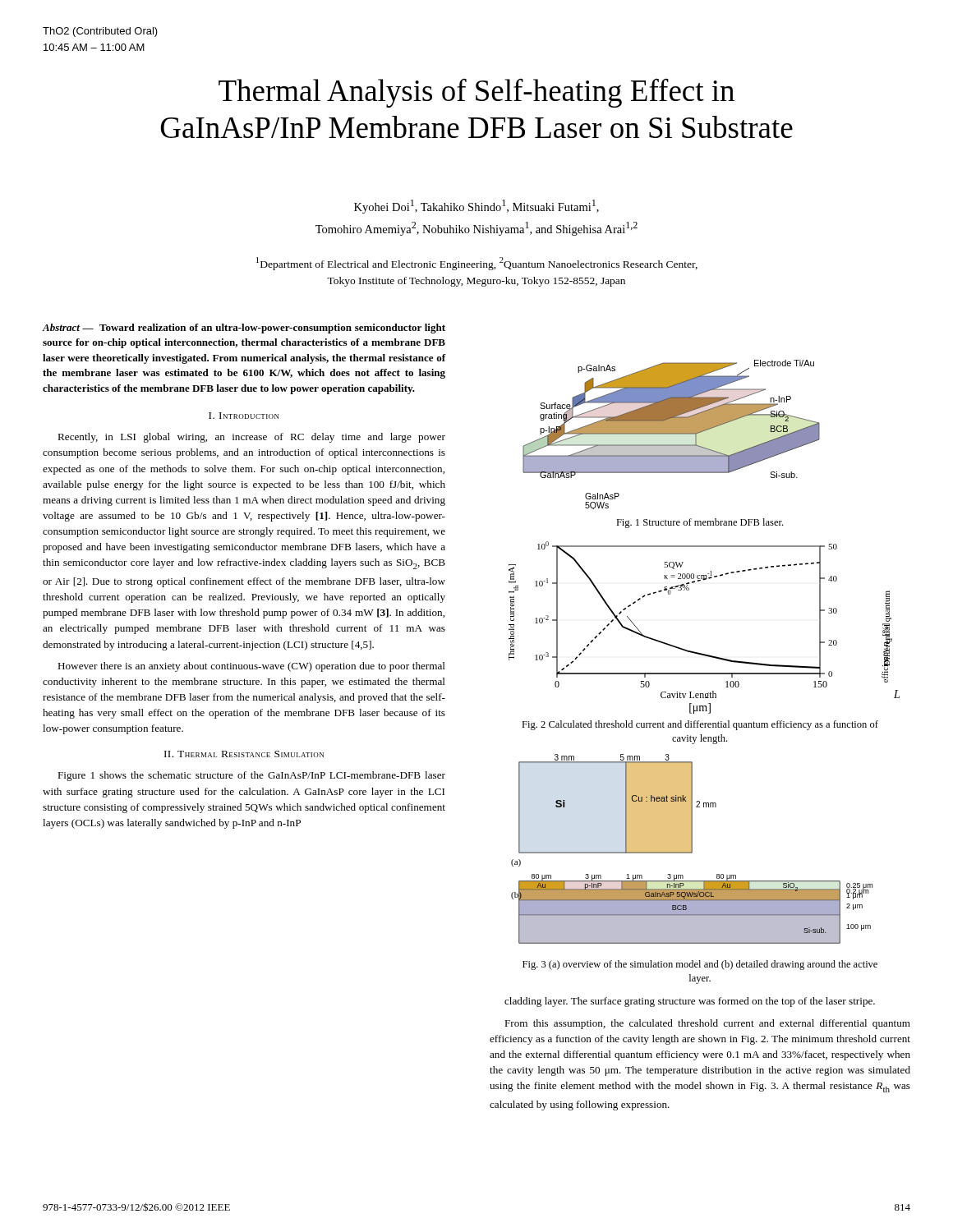This screenshot has height=1232, width=953.
Task: Locate the region starting "Recently, in LSI global wiring,"
Action: pos(244,540)
